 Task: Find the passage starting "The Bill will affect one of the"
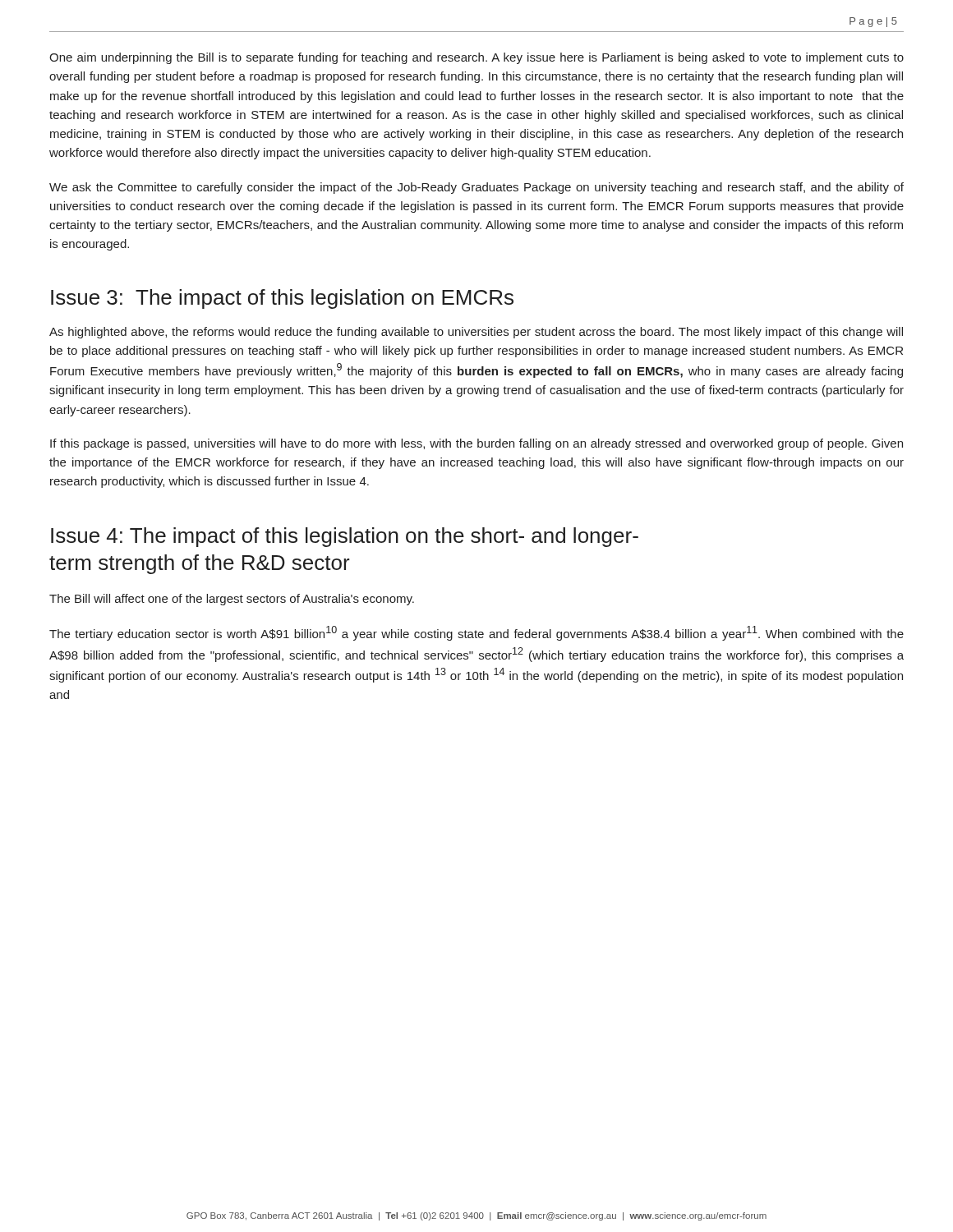(232, 598)
